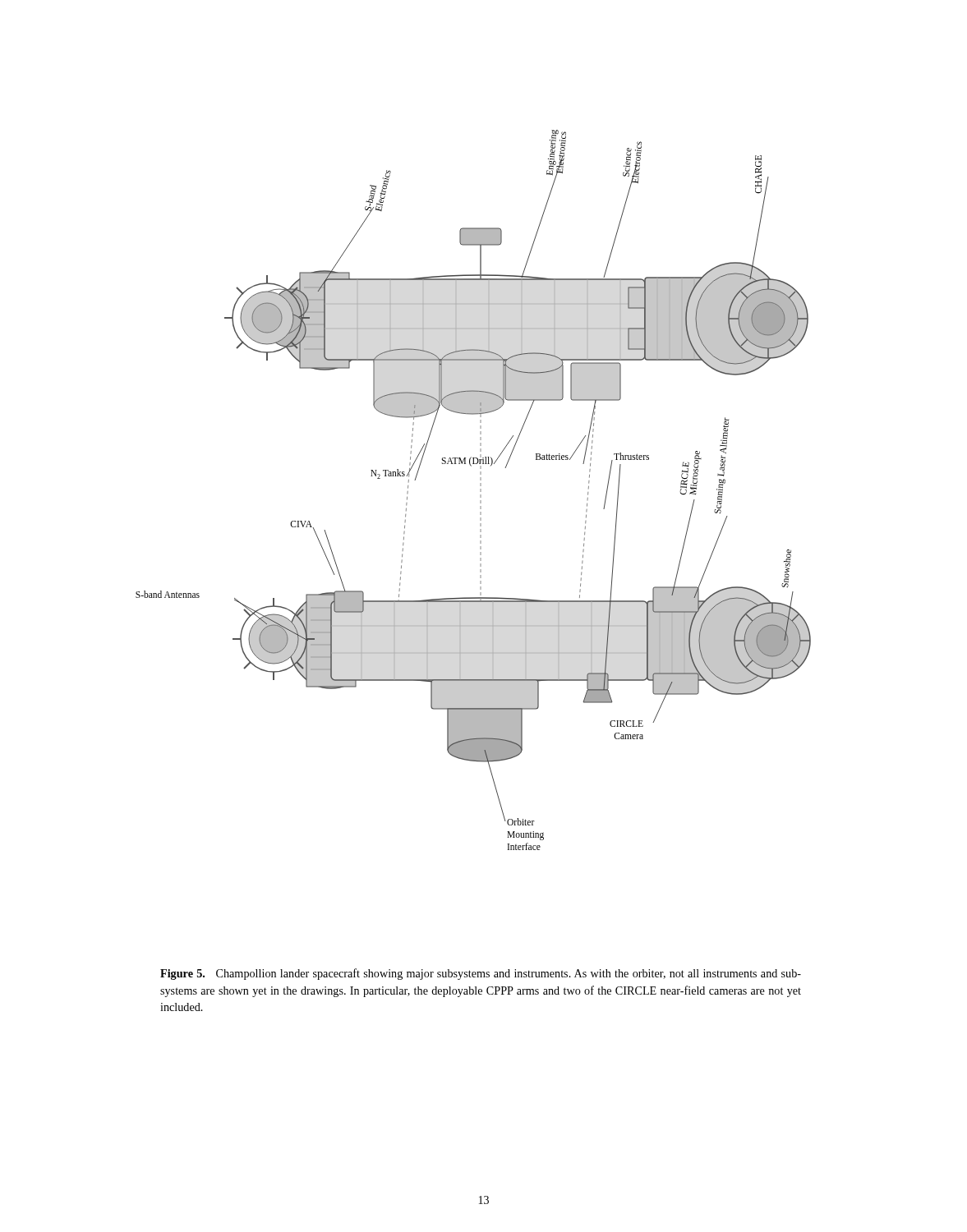This screenshot has width=967, height=1232.
Task: Select the engineering diagram
Action: coord(481,501)
